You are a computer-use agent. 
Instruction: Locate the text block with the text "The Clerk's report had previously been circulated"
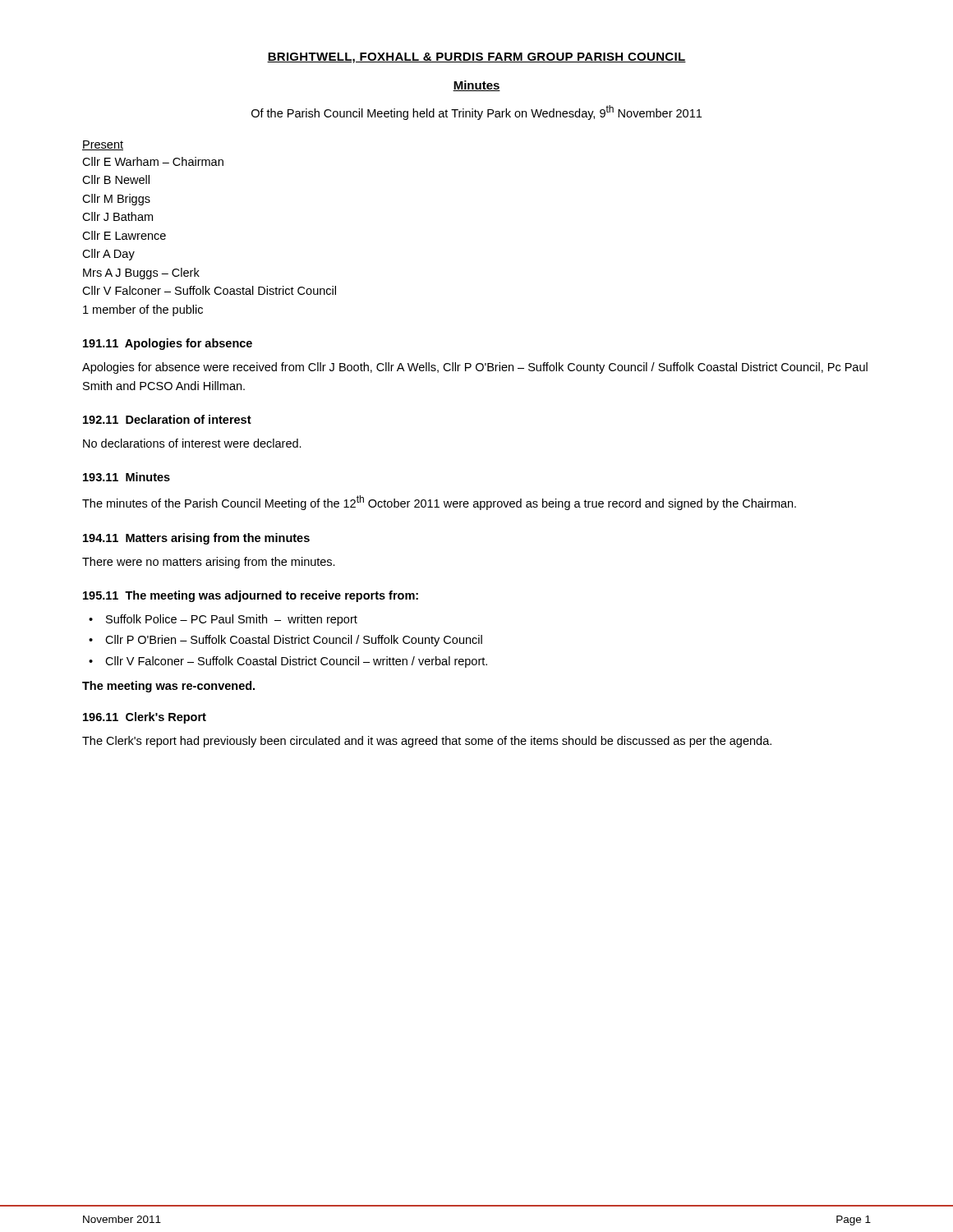(427, 741)
